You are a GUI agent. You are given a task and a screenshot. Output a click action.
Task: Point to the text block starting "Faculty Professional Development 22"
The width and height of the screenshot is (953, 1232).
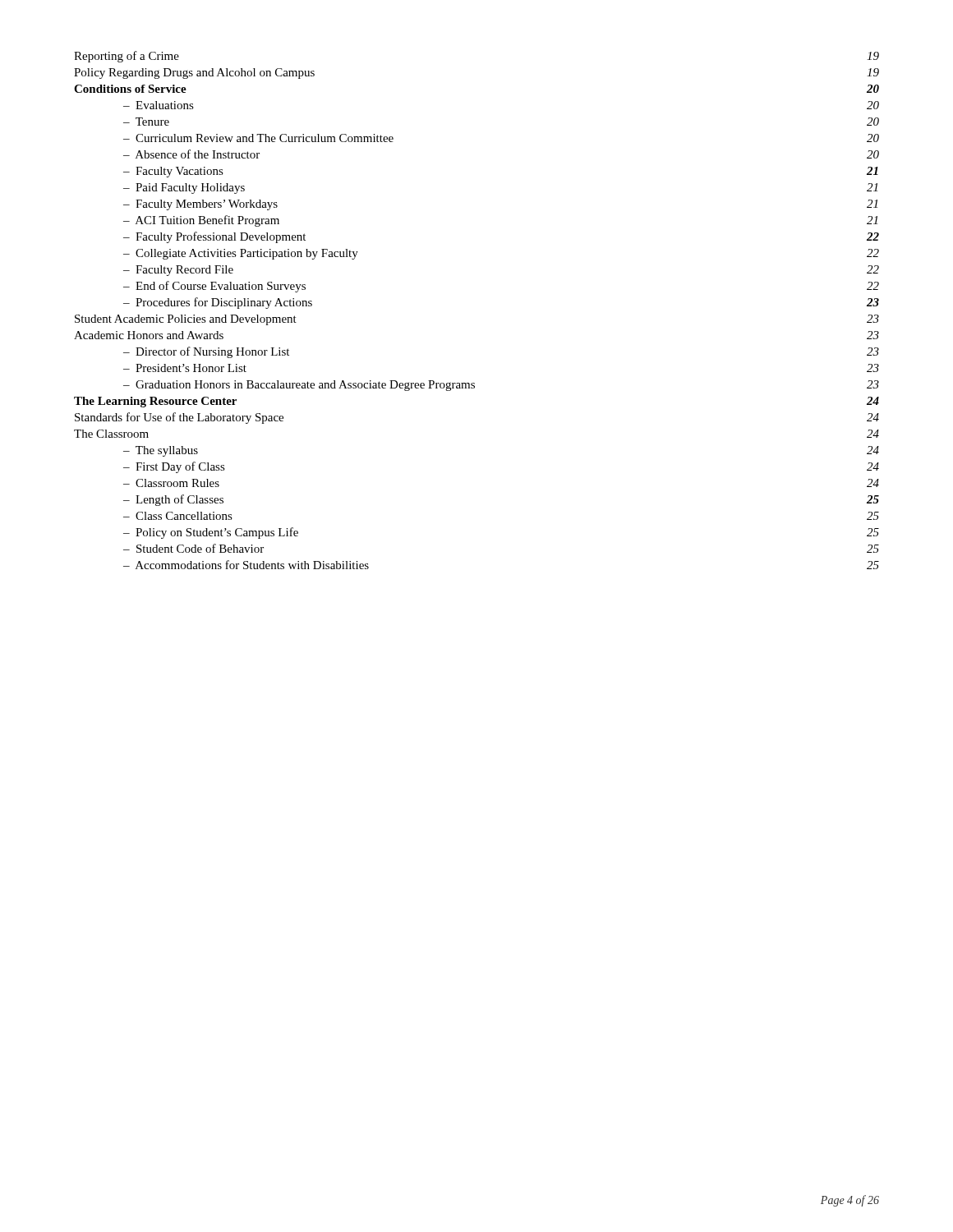tap(213, 237)
